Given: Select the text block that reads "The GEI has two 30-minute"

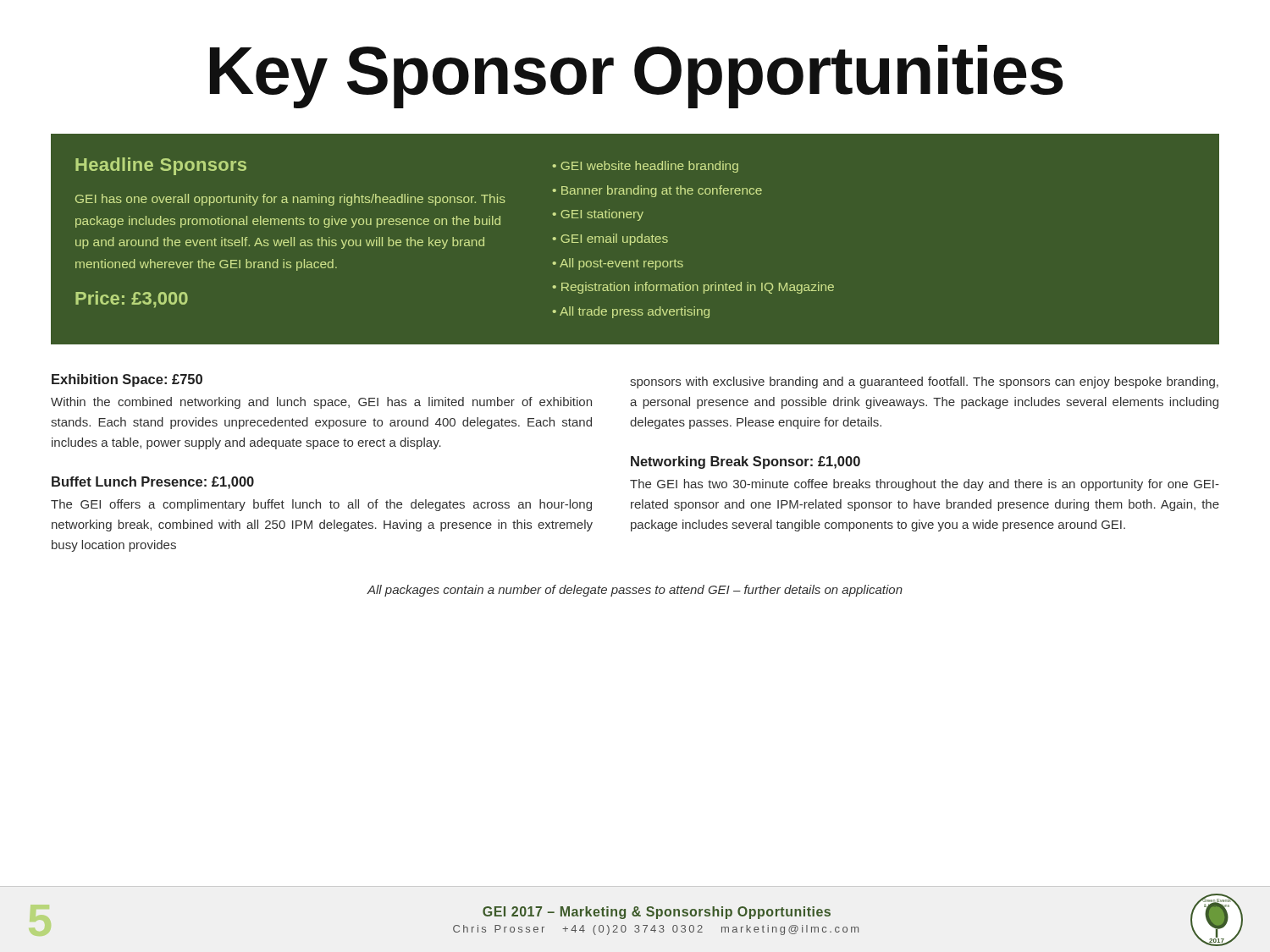Looking at the screenshot, I should 925,504.
